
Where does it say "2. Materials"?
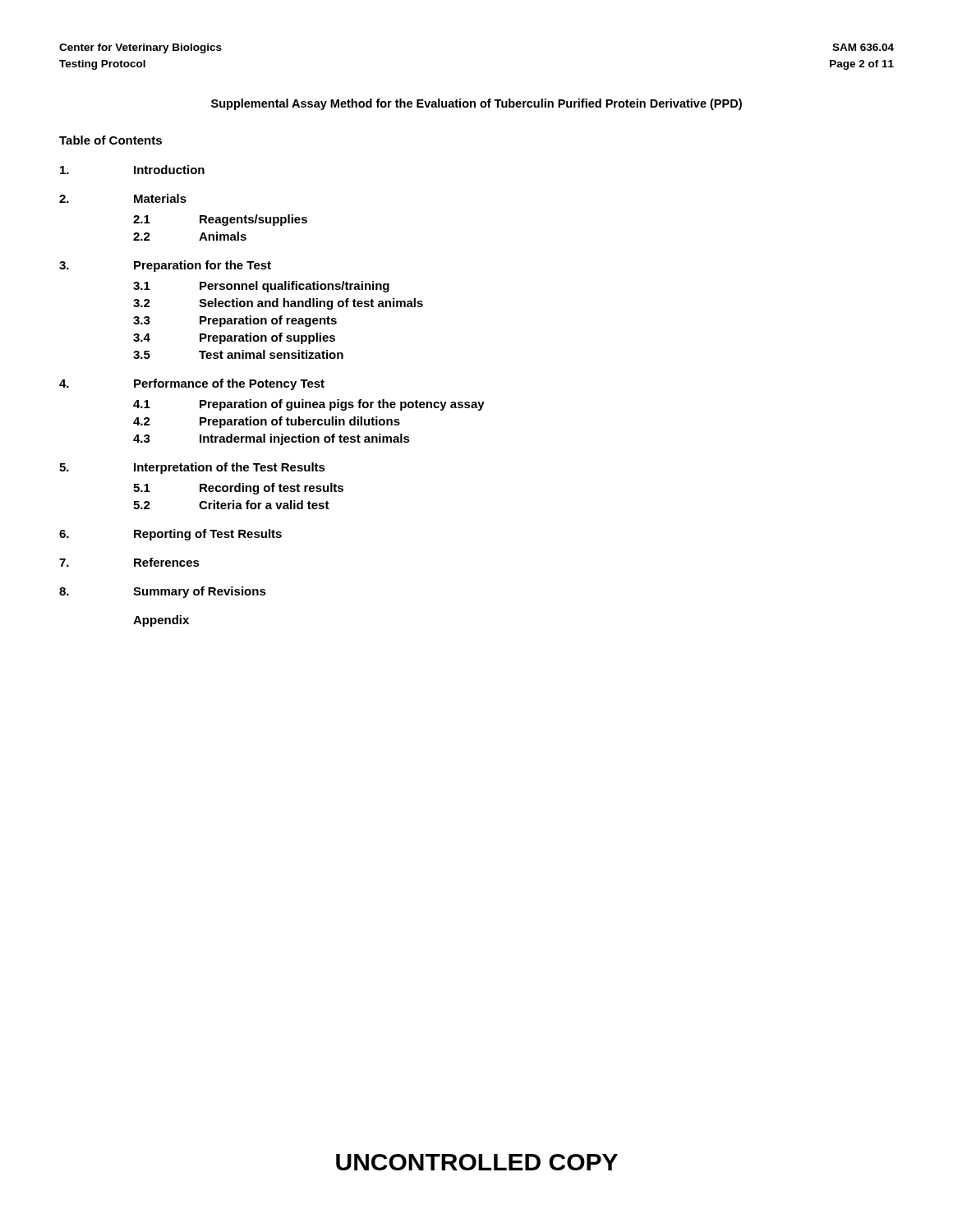(x=123, y=198)
